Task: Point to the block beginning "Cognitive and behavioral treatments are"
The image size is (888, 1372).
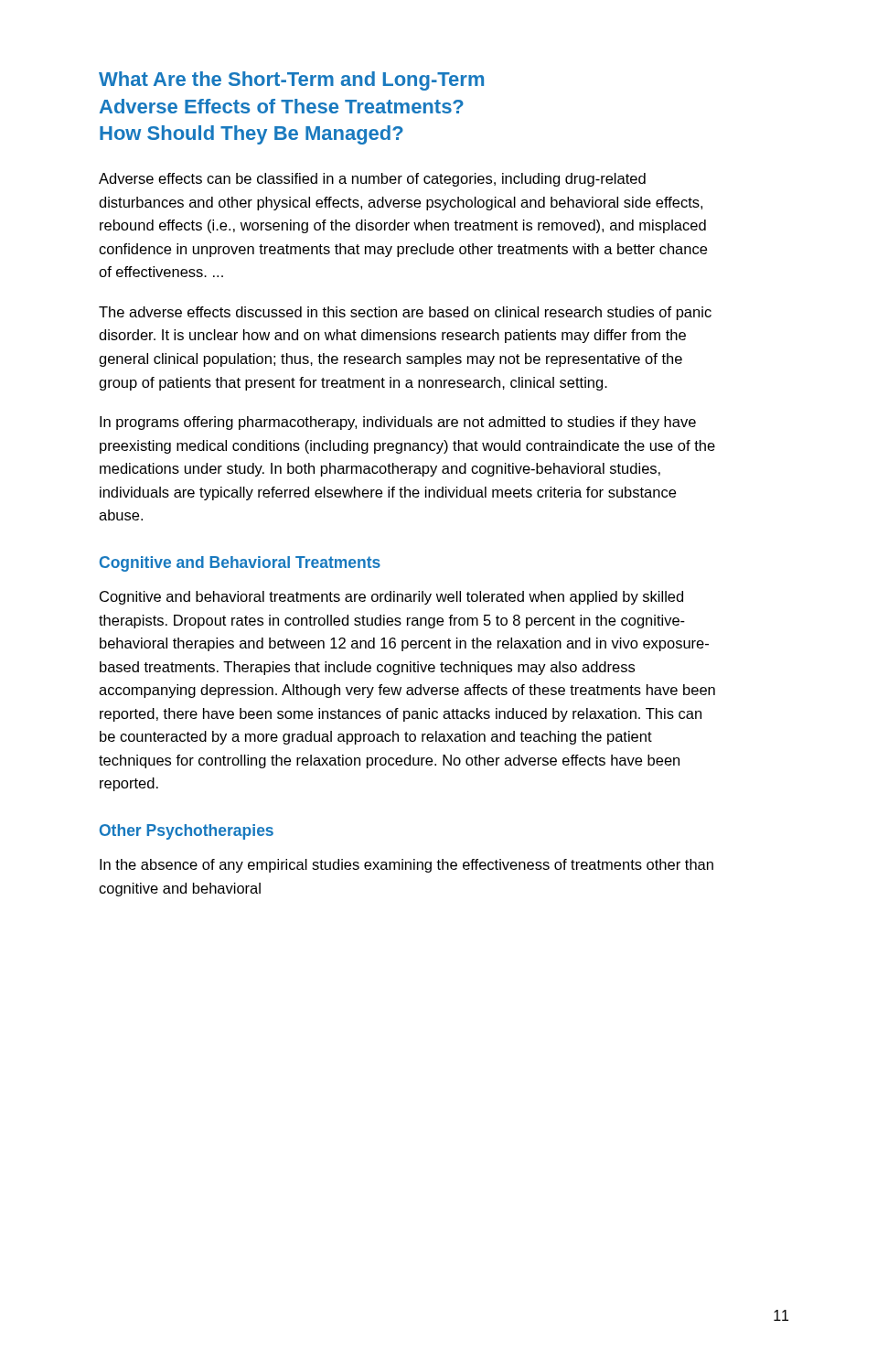Action: tap(407, 690)
